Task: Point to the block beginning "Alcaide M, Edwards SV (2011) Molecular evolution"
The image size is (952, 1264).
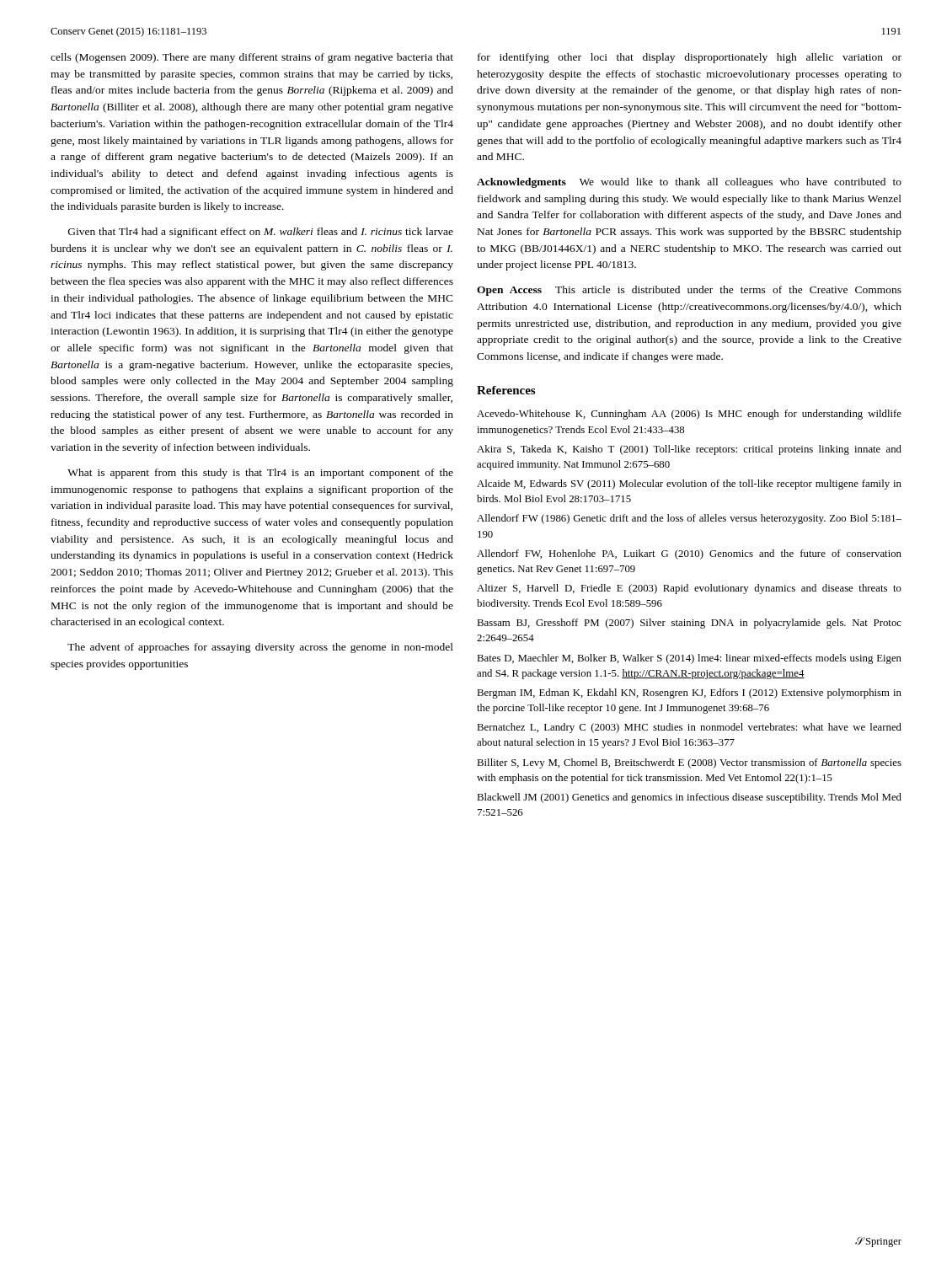Action: [689, 491]
